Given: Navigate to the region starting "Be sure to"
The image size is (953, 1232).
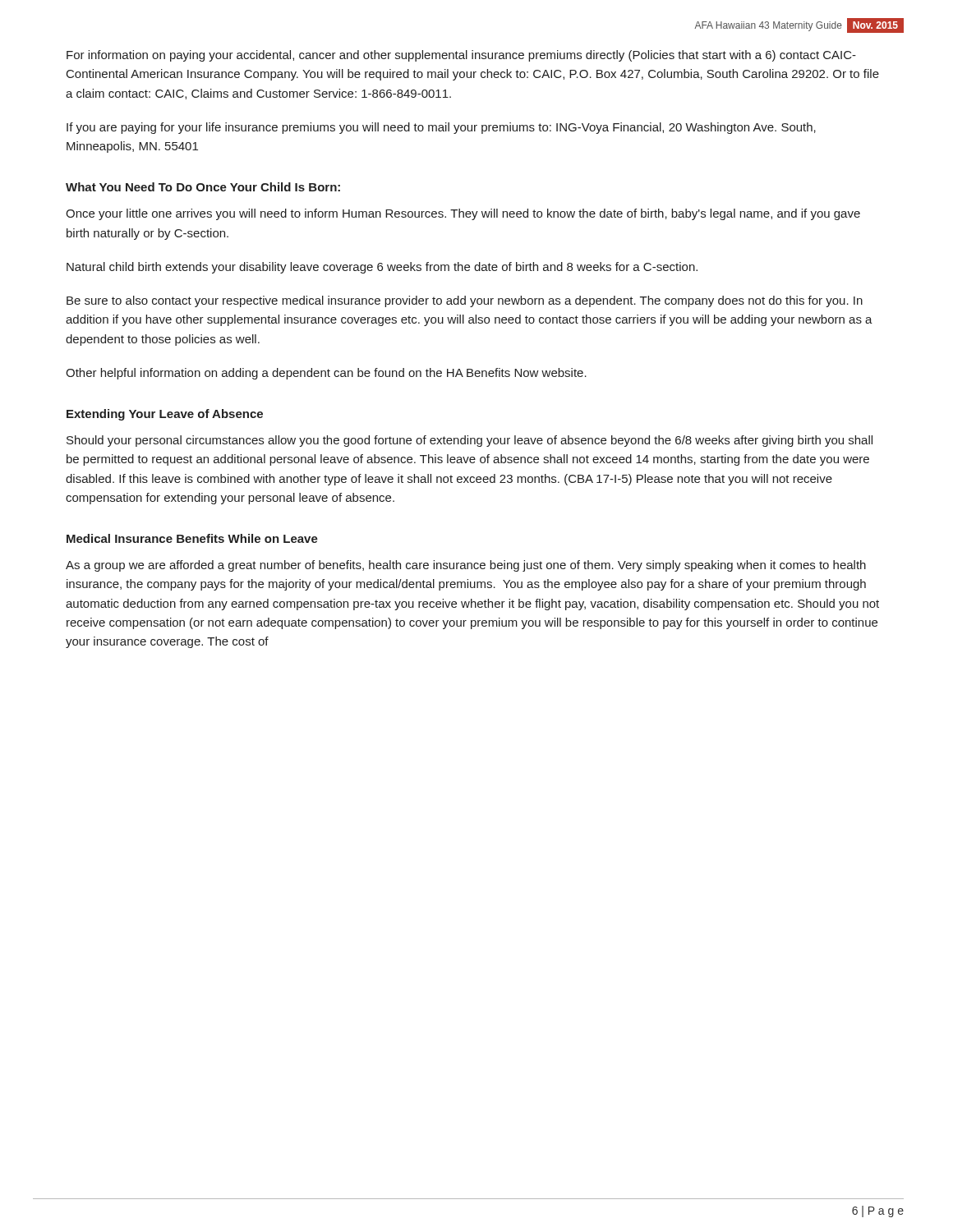Looking at the screenshot, I should [469, 319].
